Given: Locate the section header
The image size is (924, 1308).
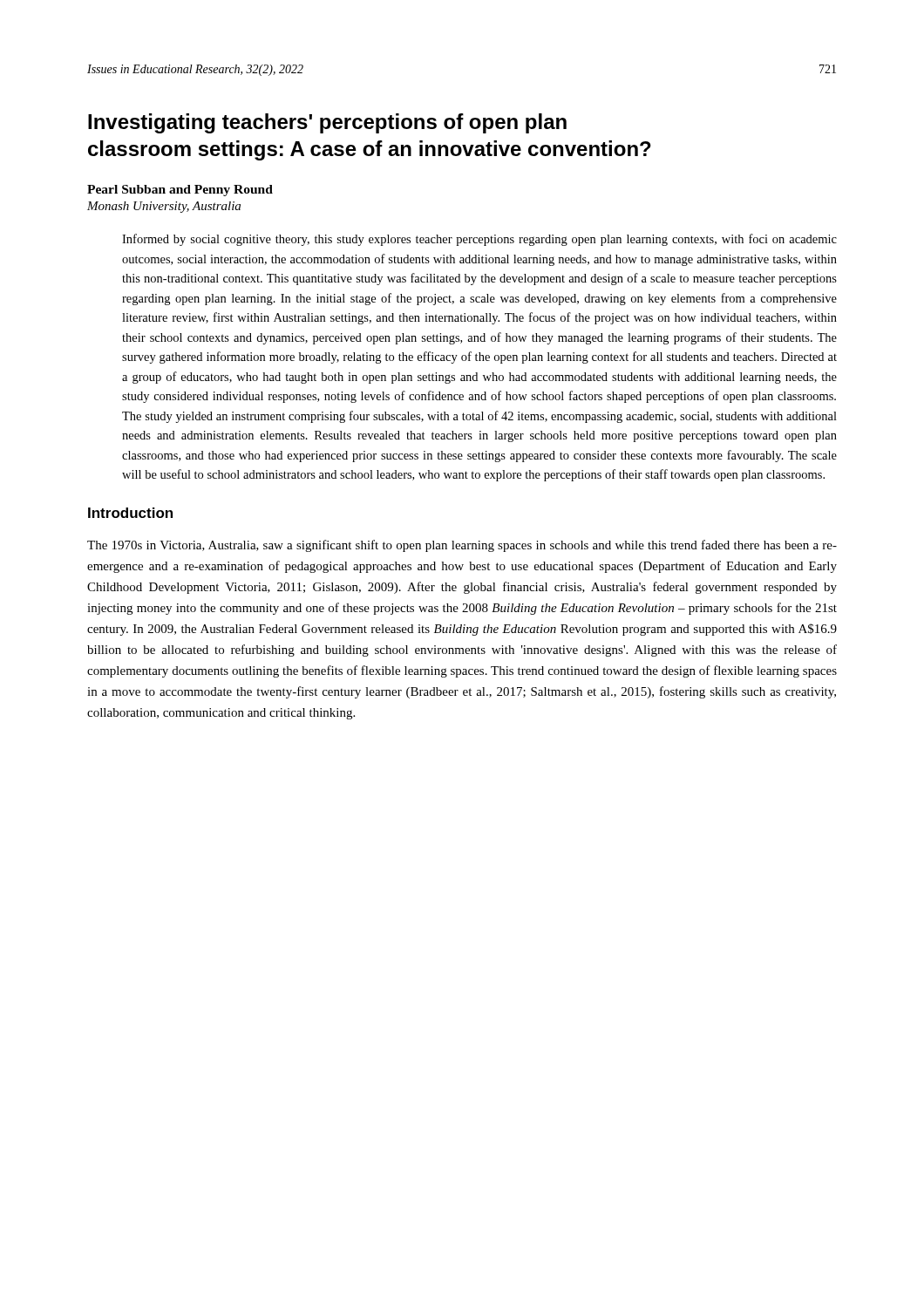Looking at the screenshot, I should coord(130,514).
